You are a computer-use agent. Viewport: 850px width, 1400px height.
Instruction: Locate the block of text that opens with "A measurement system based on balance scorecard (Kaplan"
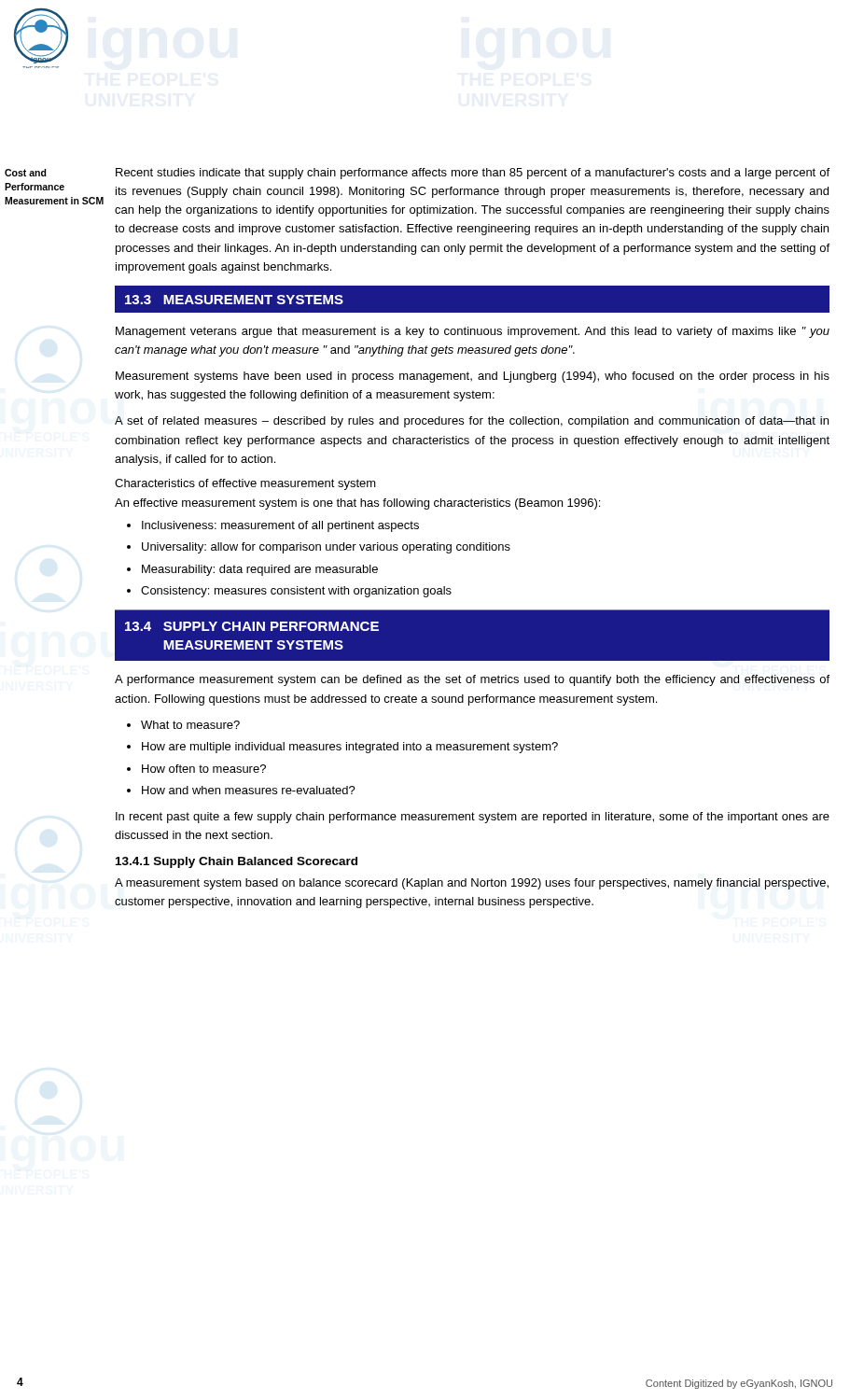click(x=472, y=892)
